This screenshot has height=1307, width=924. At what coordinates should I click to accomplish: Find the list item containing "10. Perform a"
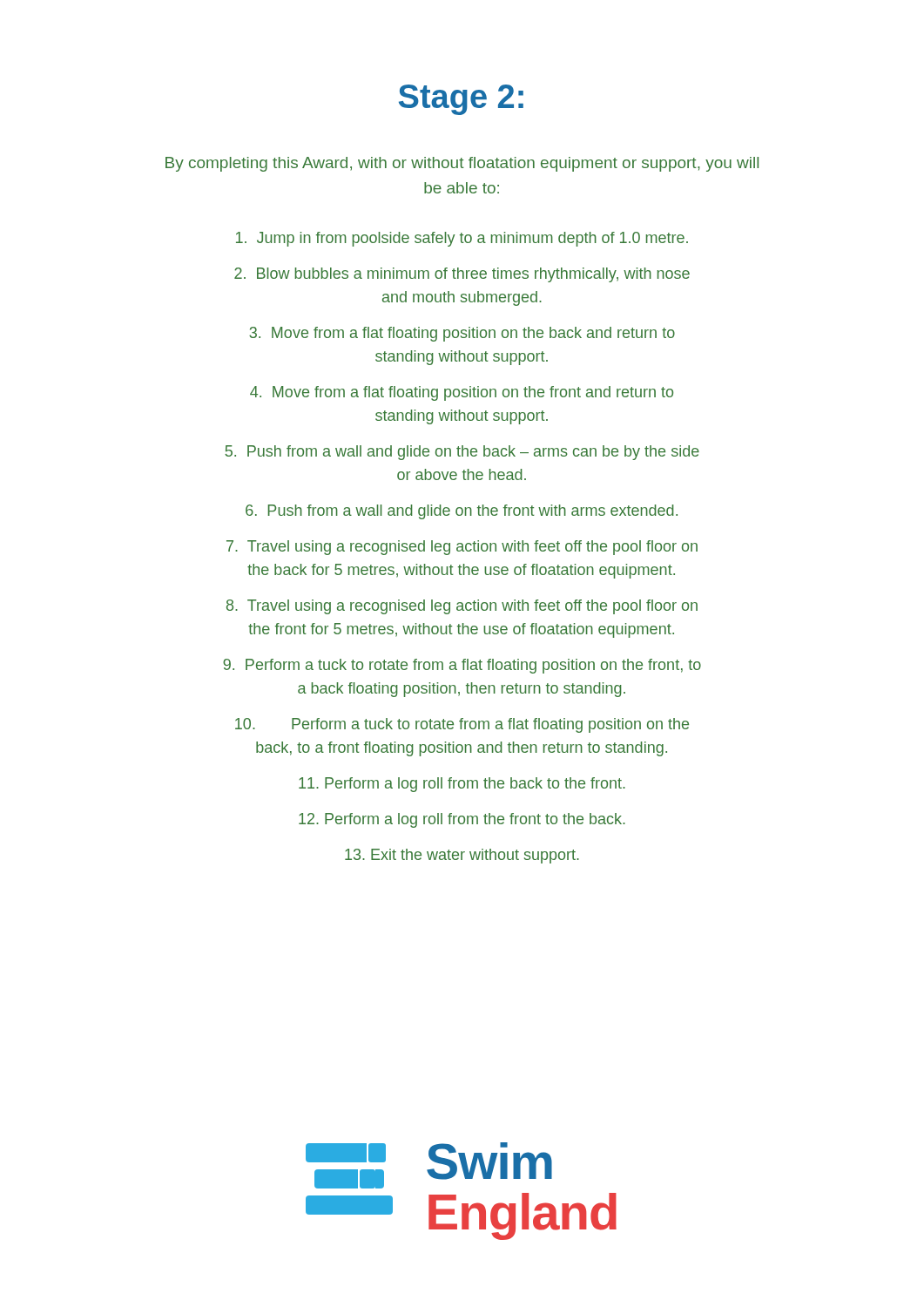tap(462, 736)
